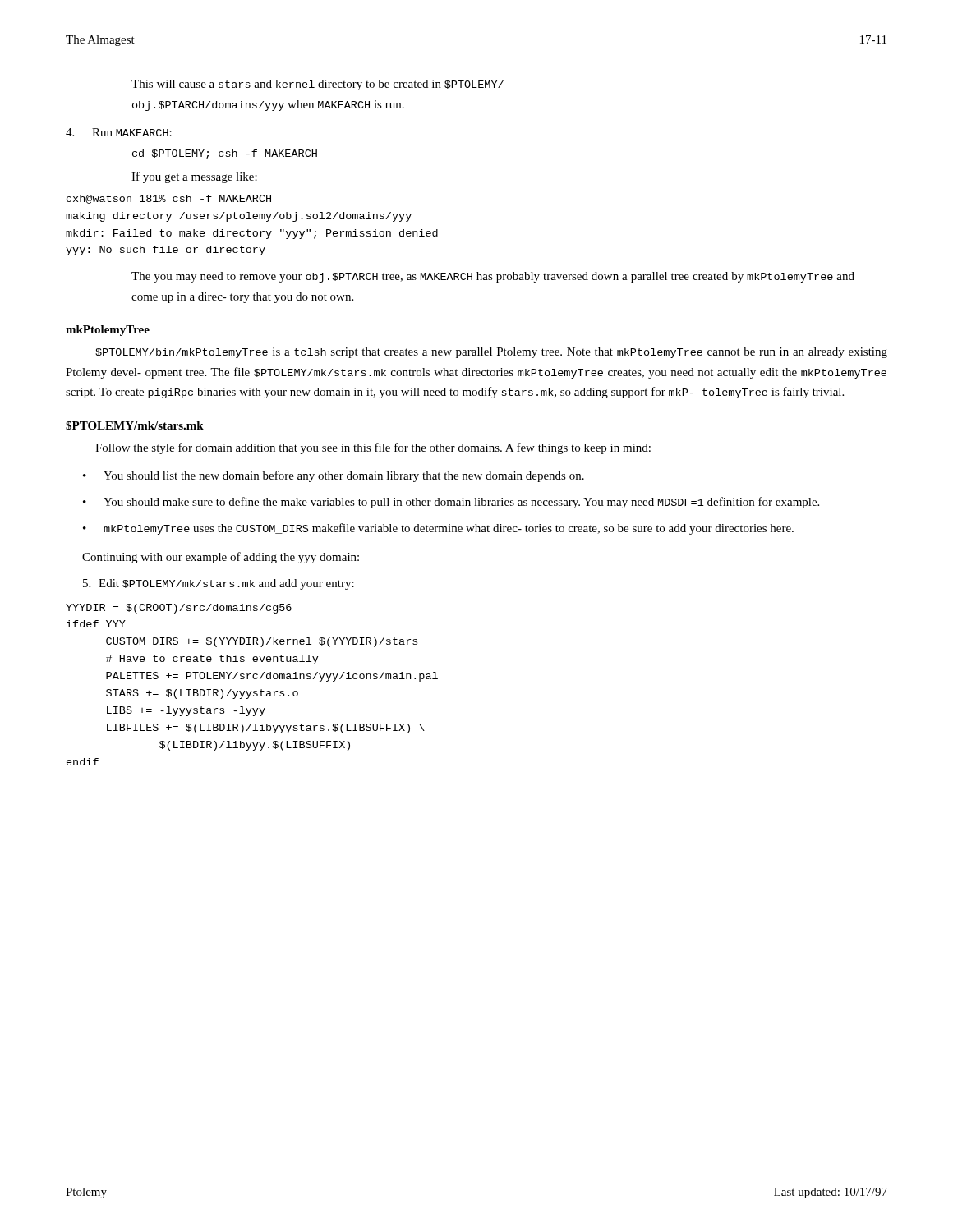Navigate to the text starting "YYYDIR = $(CROOT)/src/domains/cg56 ifdef"
This screenshot has width=953, height=1232.
pyautogui.click(x=252, y=685)
